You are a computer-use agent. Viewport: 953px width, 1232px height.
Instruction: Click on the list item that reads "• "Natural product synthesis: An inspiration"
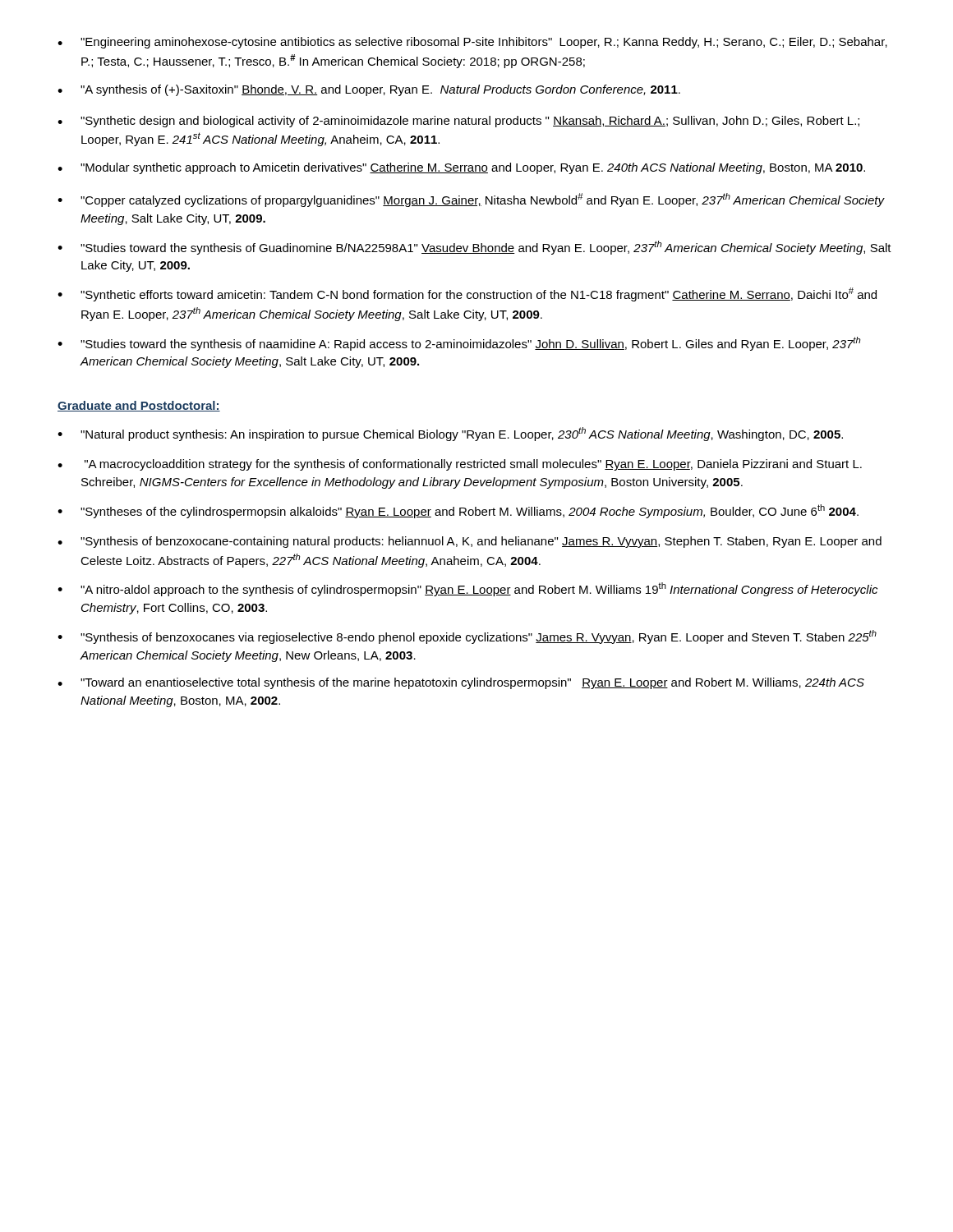coord(451,435)
